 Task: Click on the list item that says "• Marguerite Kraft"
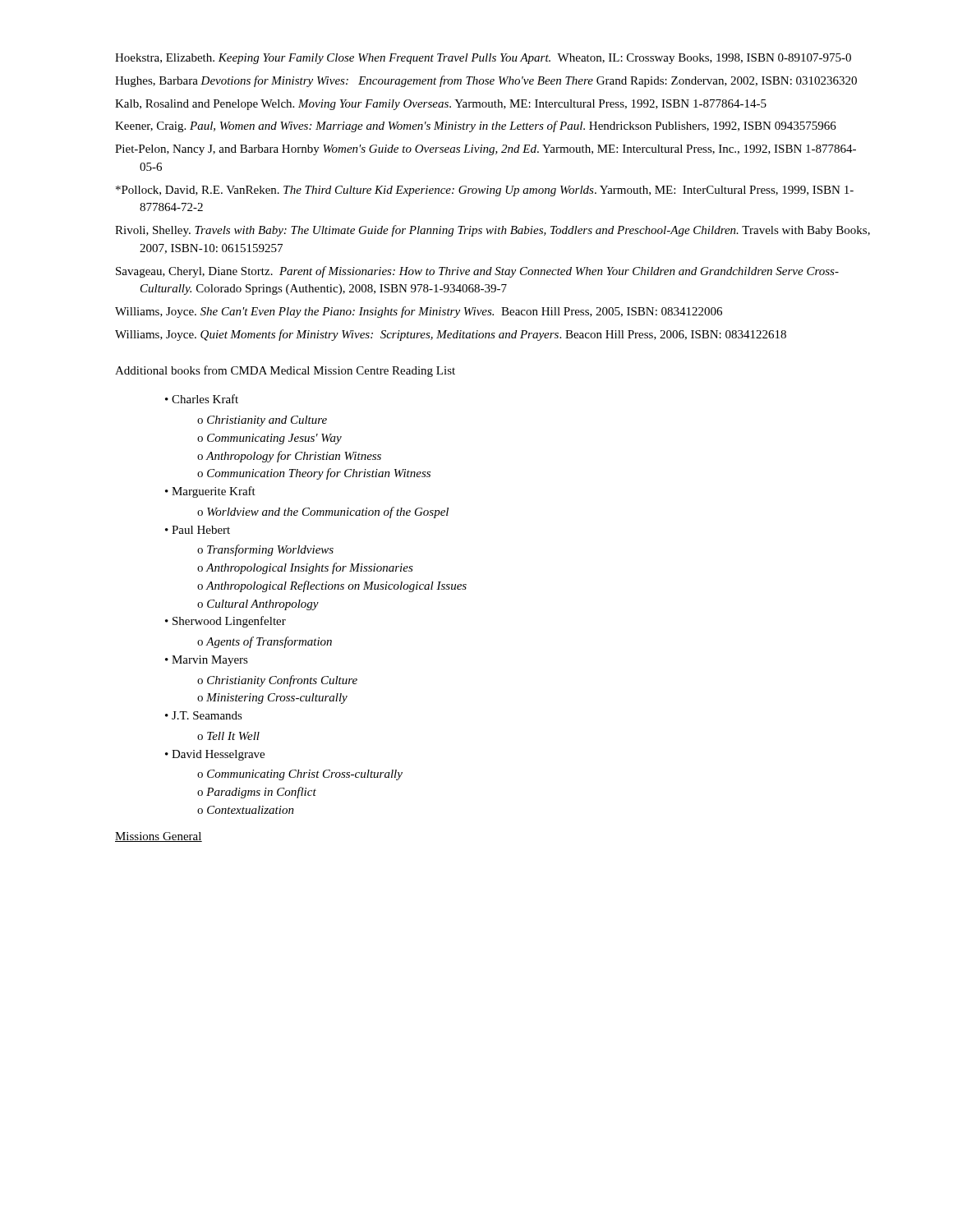(210, 491)
